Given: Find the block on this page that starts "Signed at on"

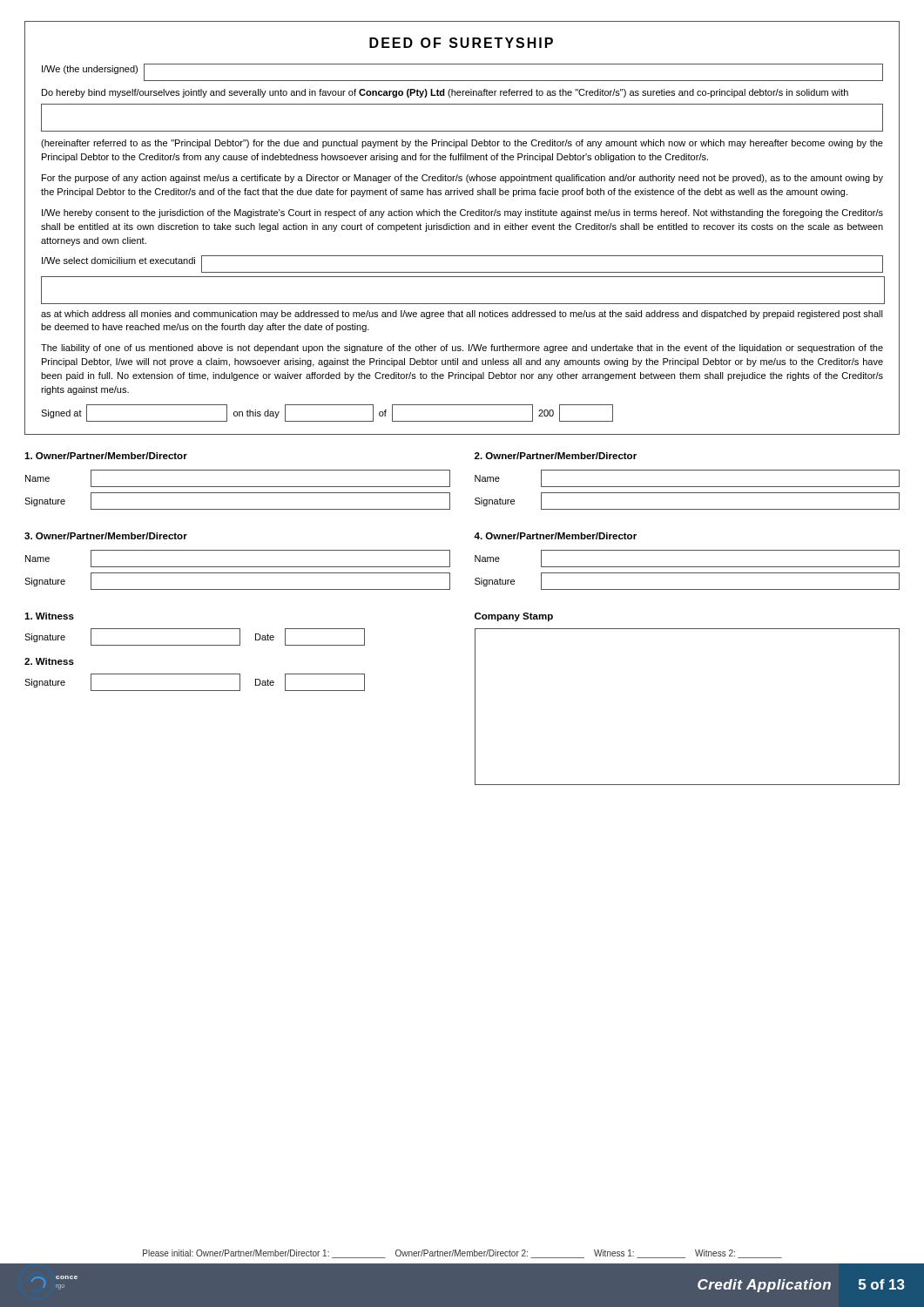Looking at the screenshot, I should pyautogui.click(x=327, y=413).
